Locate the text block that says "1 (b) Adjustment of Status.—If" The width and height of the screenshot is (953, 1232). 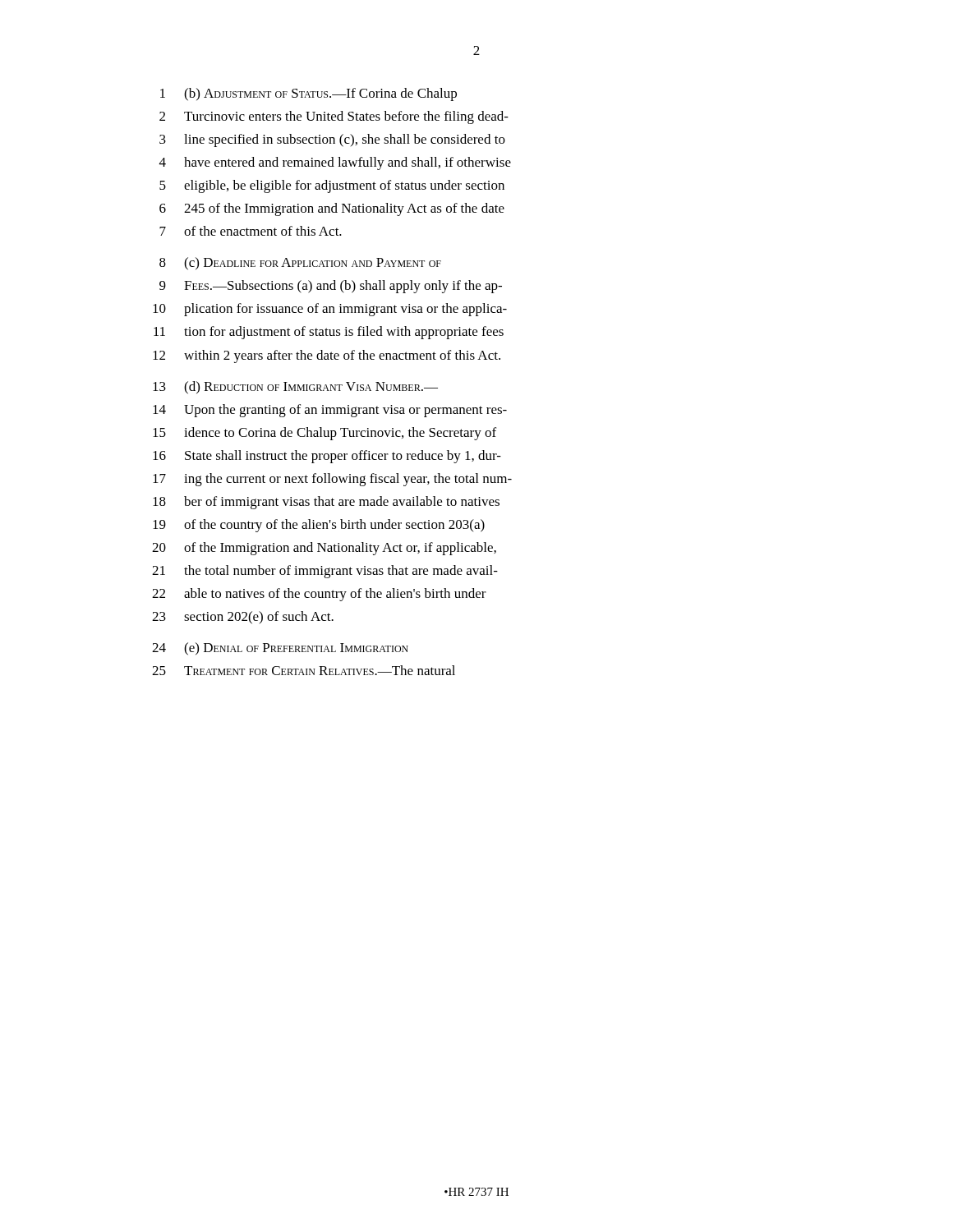(489, 163)
